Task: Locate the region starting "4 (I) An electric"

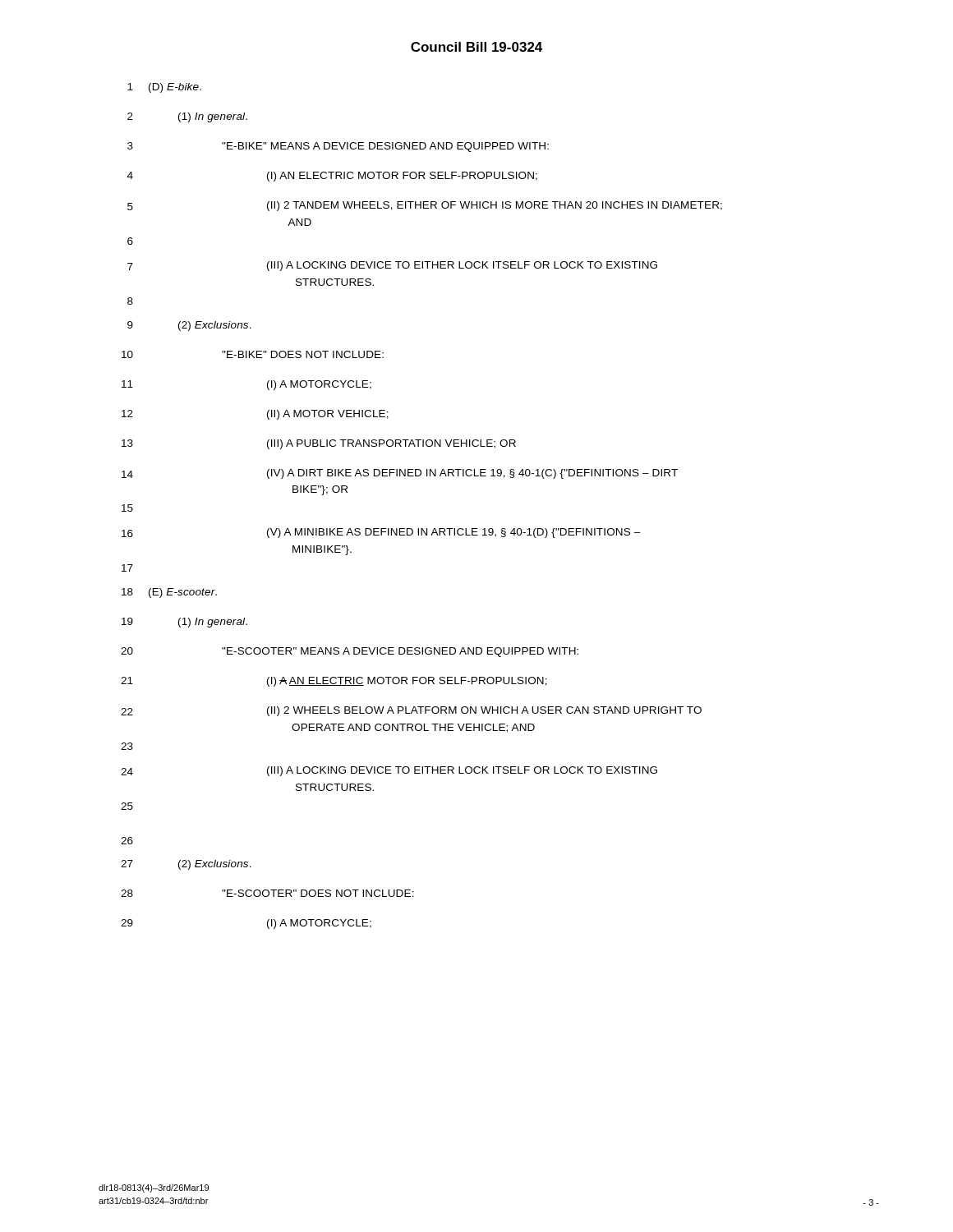Action: click(x=489, y=176)
